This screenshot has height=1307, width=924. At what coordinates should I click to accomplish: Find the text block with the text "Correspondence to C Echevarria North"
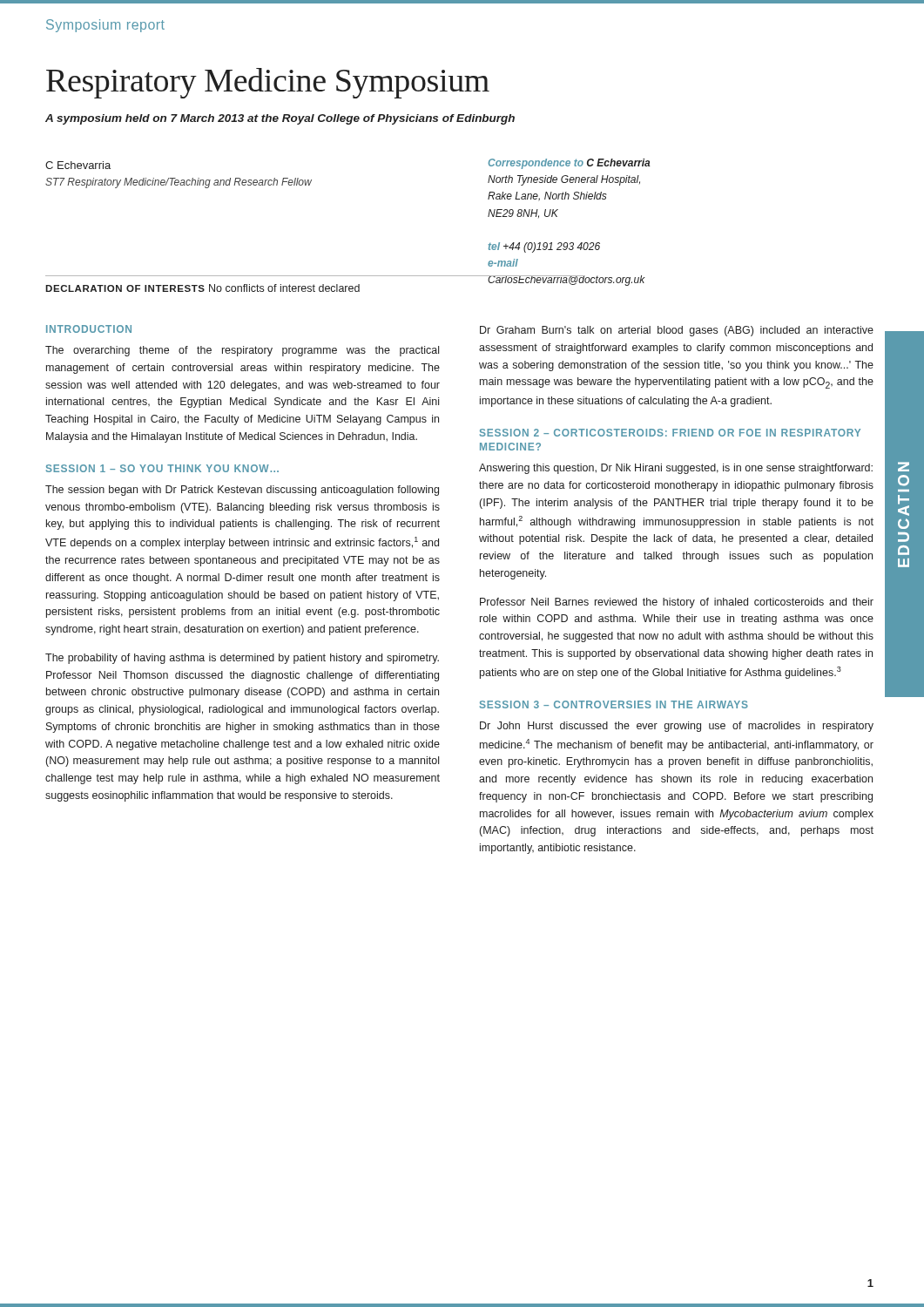click(570, 164)
